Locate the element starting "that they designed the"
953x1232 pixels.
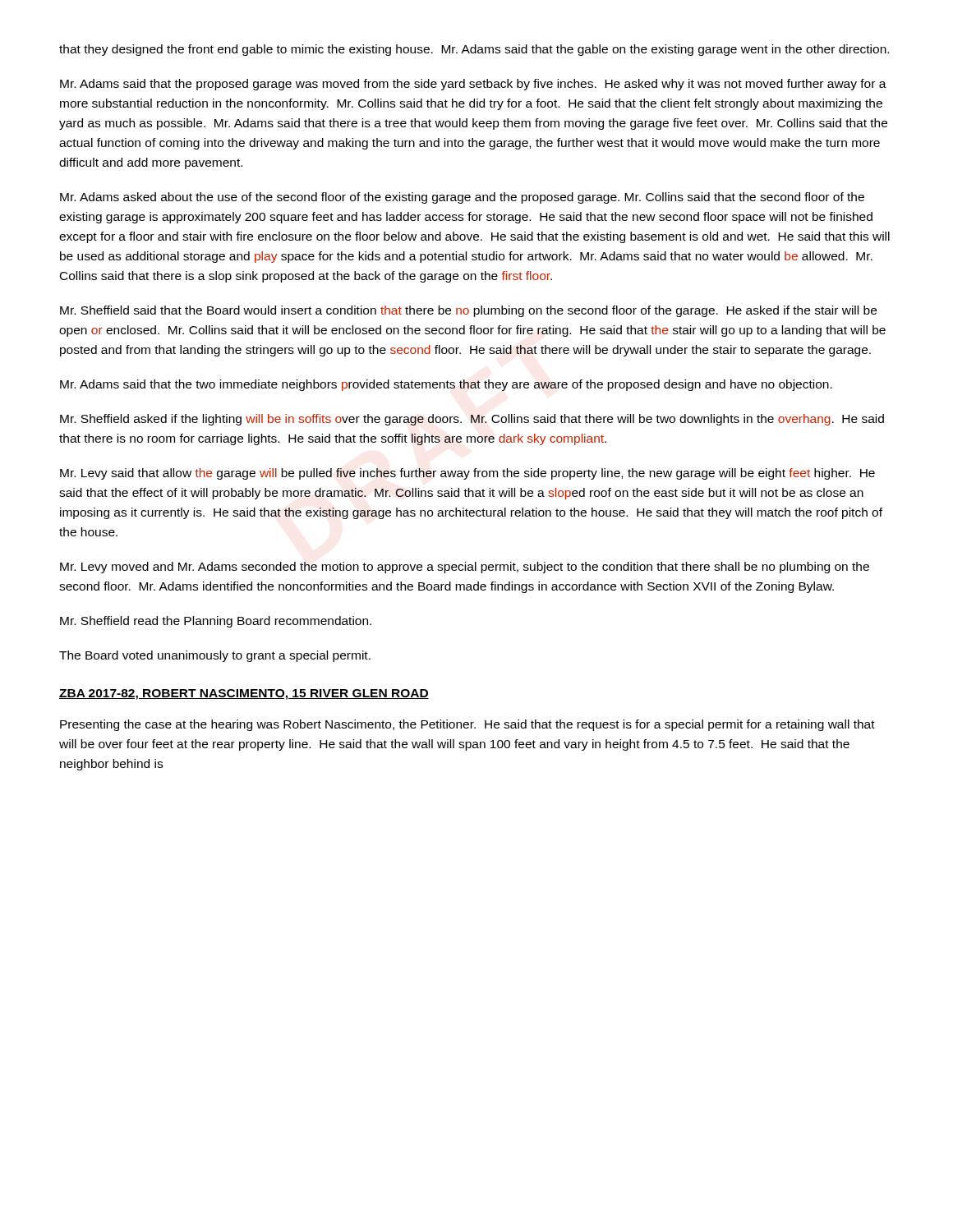tap(475, 49)
